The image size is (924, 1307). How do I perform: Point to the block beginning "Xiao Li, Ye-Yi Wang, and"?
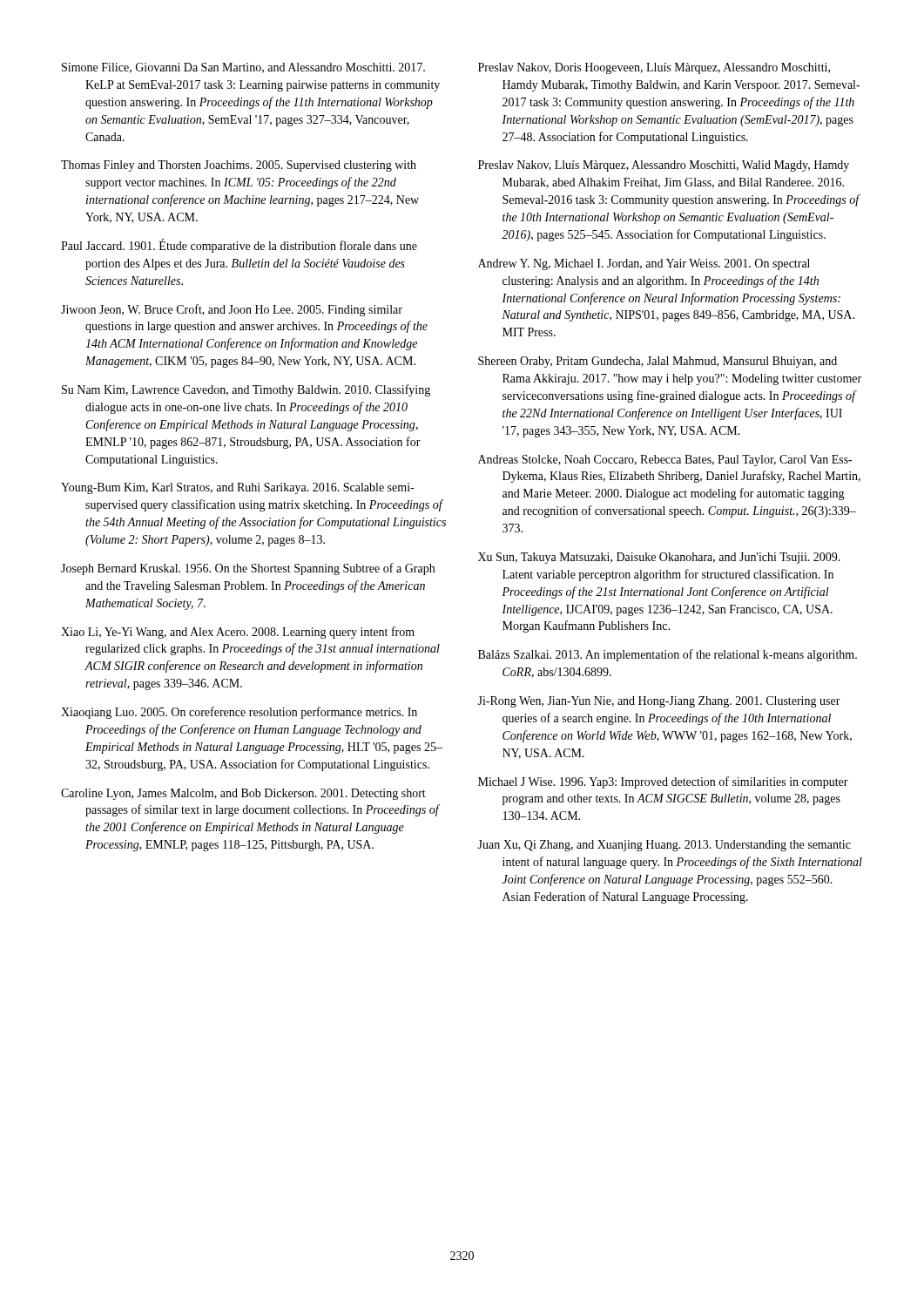pyautogui.click(x=250, y=658)
